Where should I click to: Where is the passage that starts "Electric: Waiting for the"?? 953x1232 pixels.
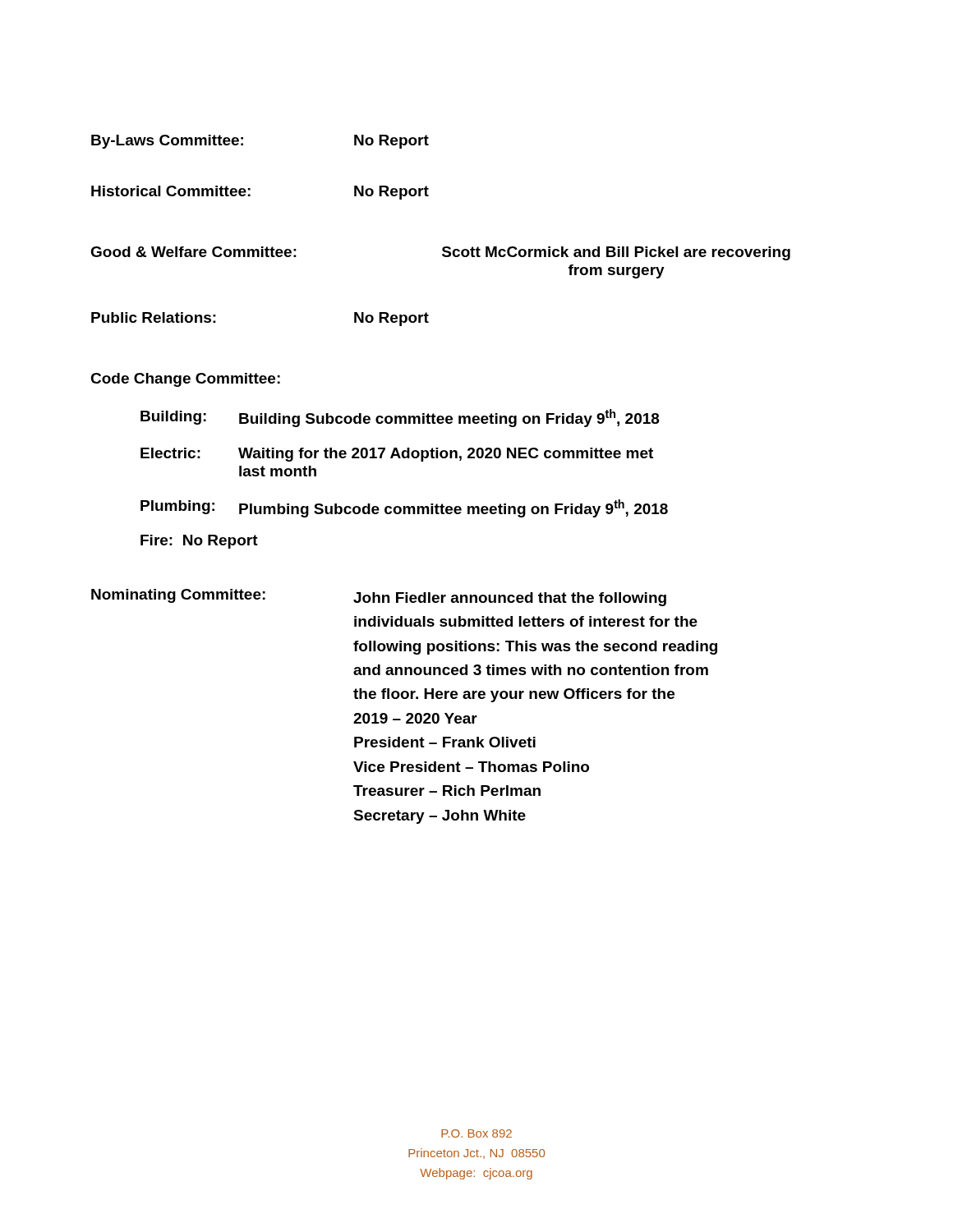(501, 463)
